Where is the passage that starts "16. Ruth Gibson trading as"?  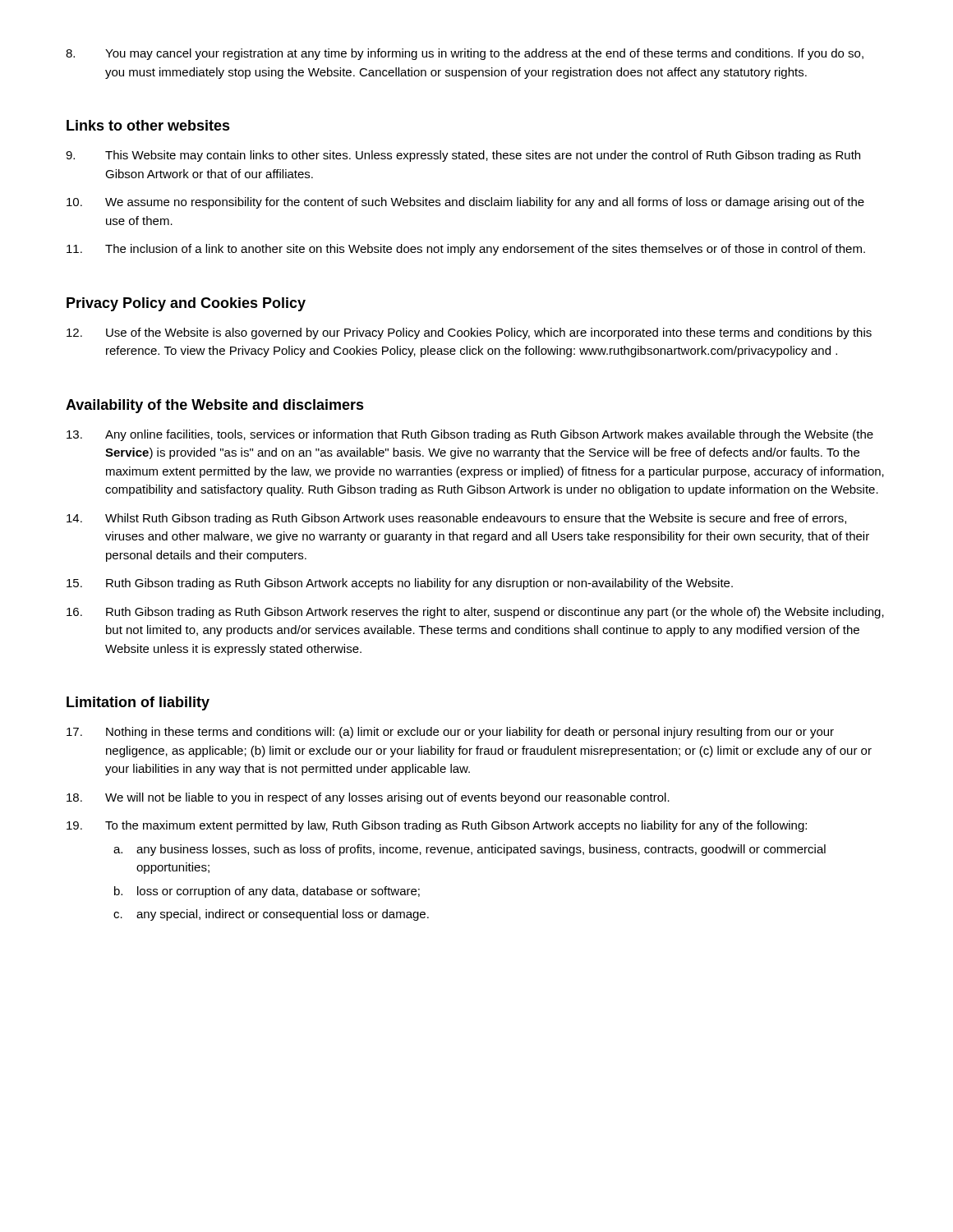click(476, 630)
